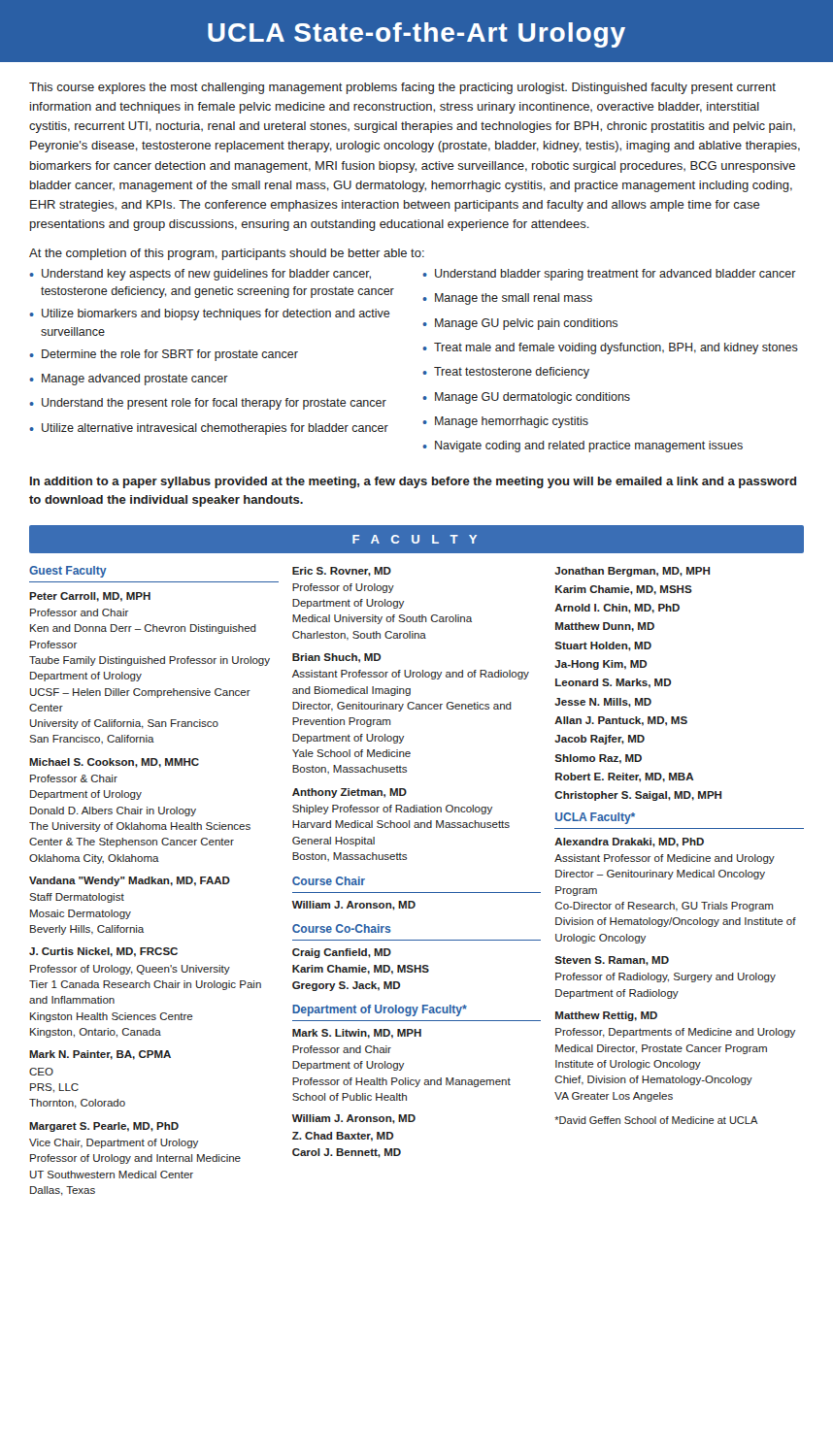The image size is (833, 1456).
Task: Find the list item with the text "•Manage the small renal mass"
Action: tap(507, 299)
